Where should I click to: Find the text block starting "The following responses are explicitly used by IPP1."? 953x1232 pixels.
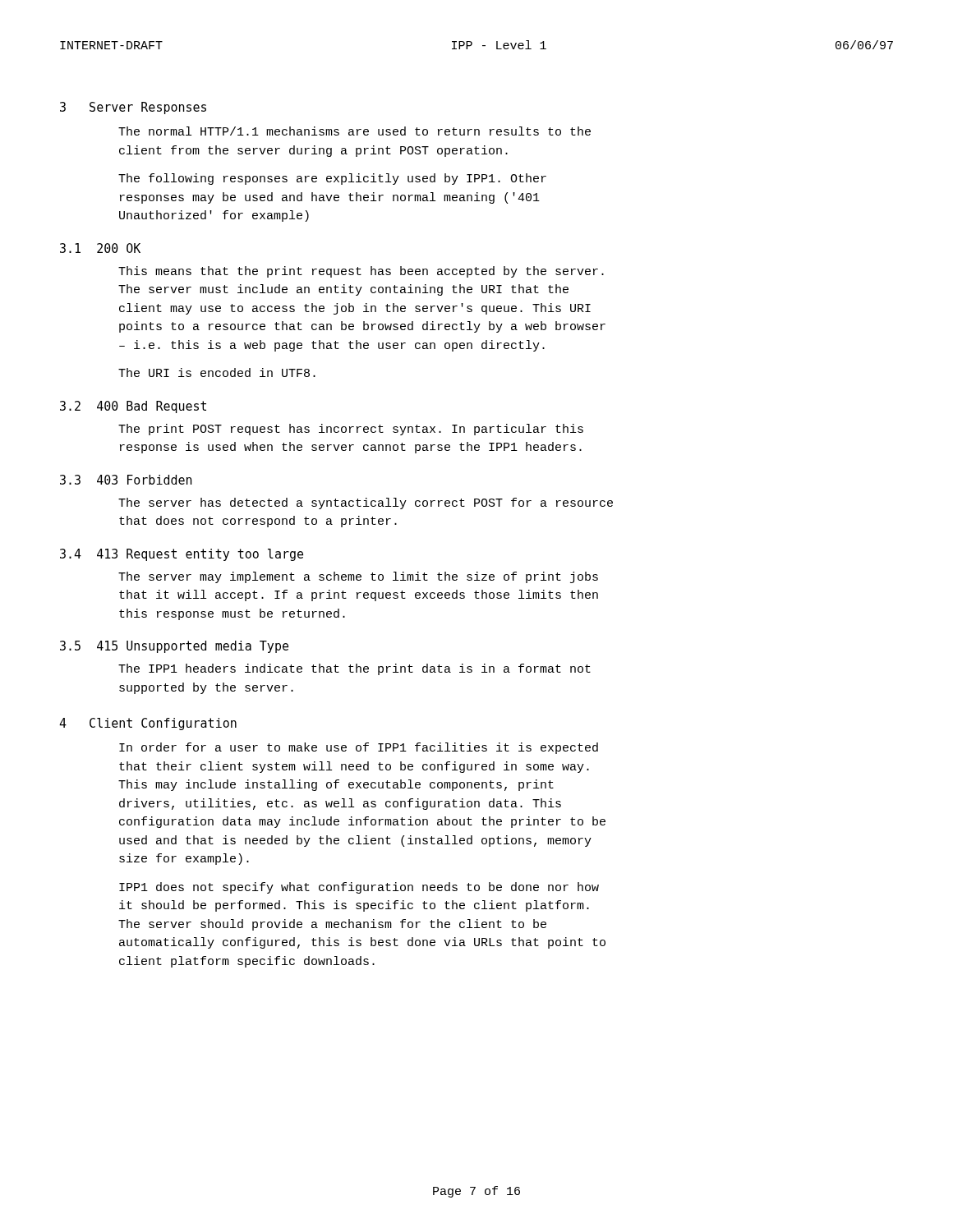coord(333,198)
